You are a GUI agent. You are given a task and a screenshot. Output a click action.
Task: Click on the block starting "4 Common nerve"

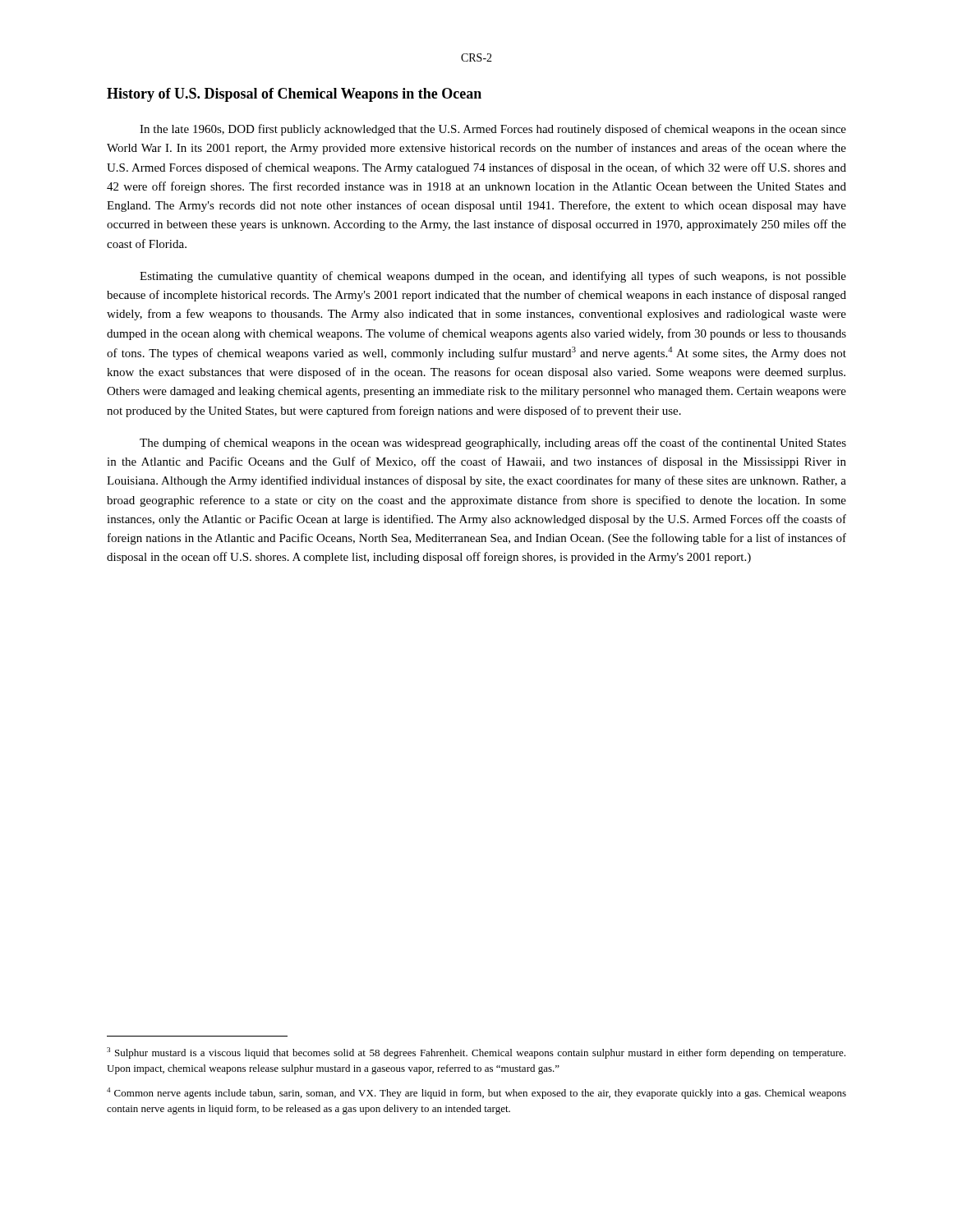pos(476,1100)
